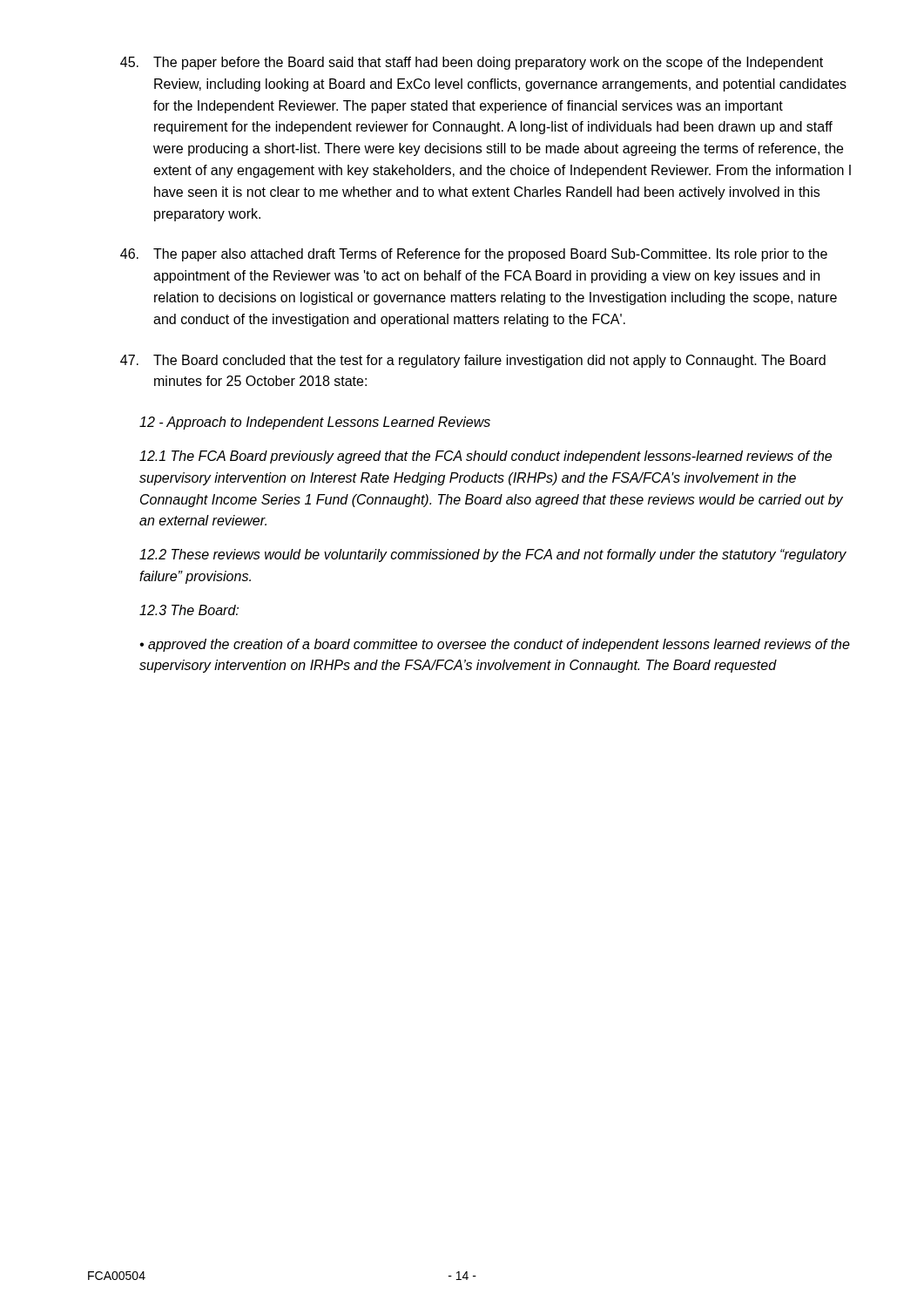Click on the text block with the text "12 - Approach to Independent Lessons"
924x1307 pixels.
tap(315, 422)
